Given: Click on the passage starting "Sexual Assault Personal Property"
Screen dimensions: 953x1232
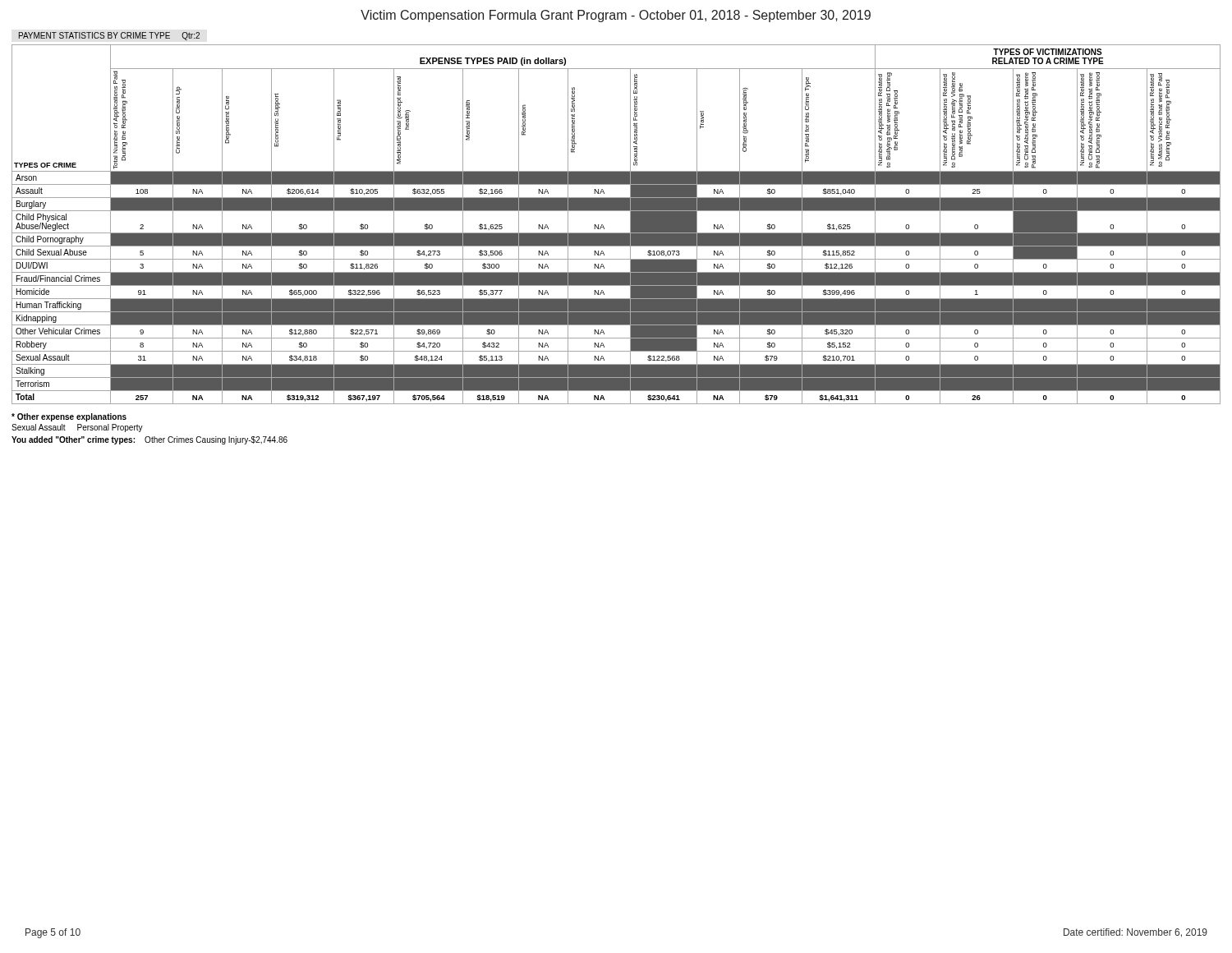Looking at the screenshot, I should pyautogui.click(x=77, y=428).
